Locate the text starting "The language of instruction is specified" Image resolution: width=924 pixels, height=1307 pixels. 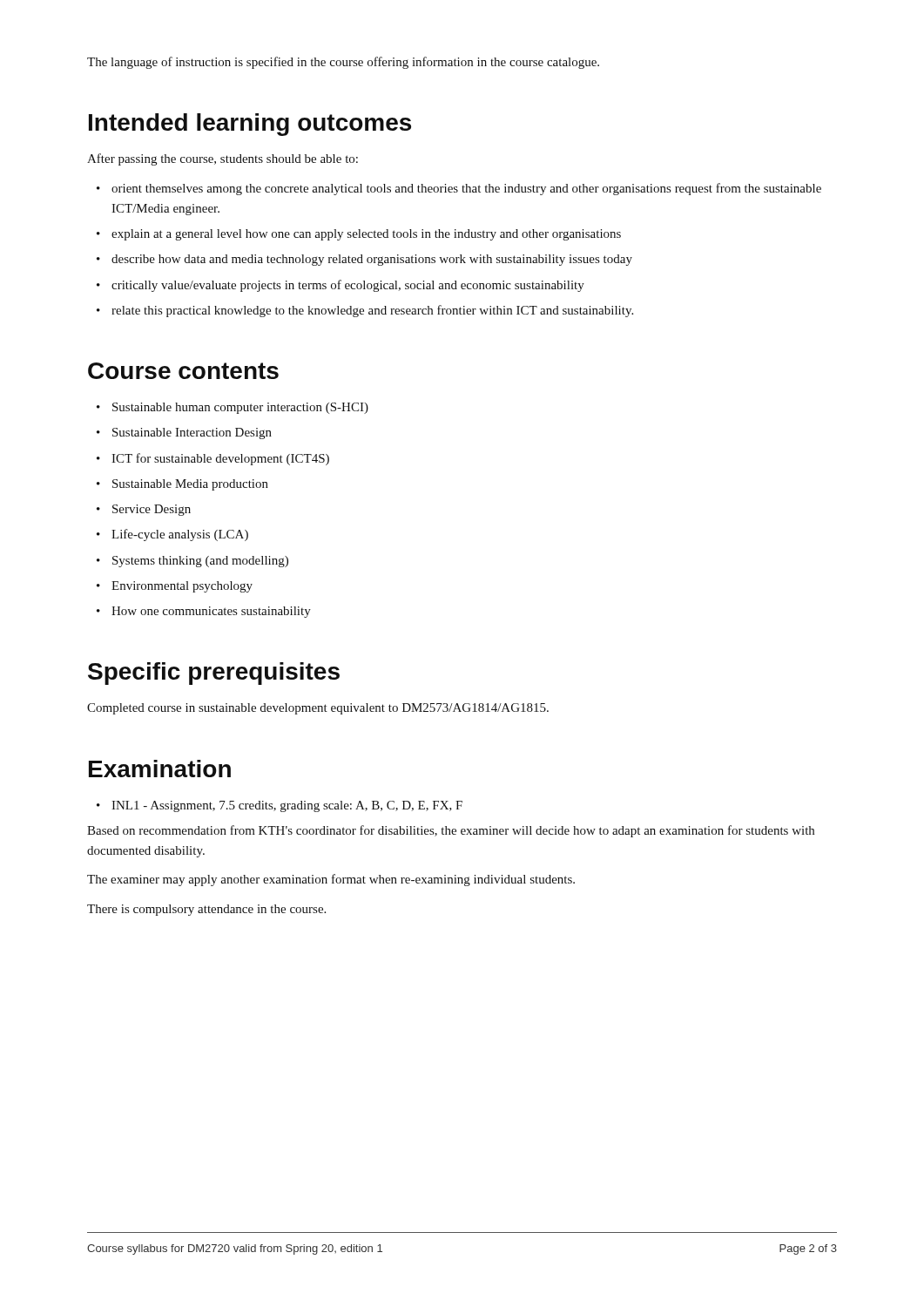pyautogui.click(x=344, y=62)
